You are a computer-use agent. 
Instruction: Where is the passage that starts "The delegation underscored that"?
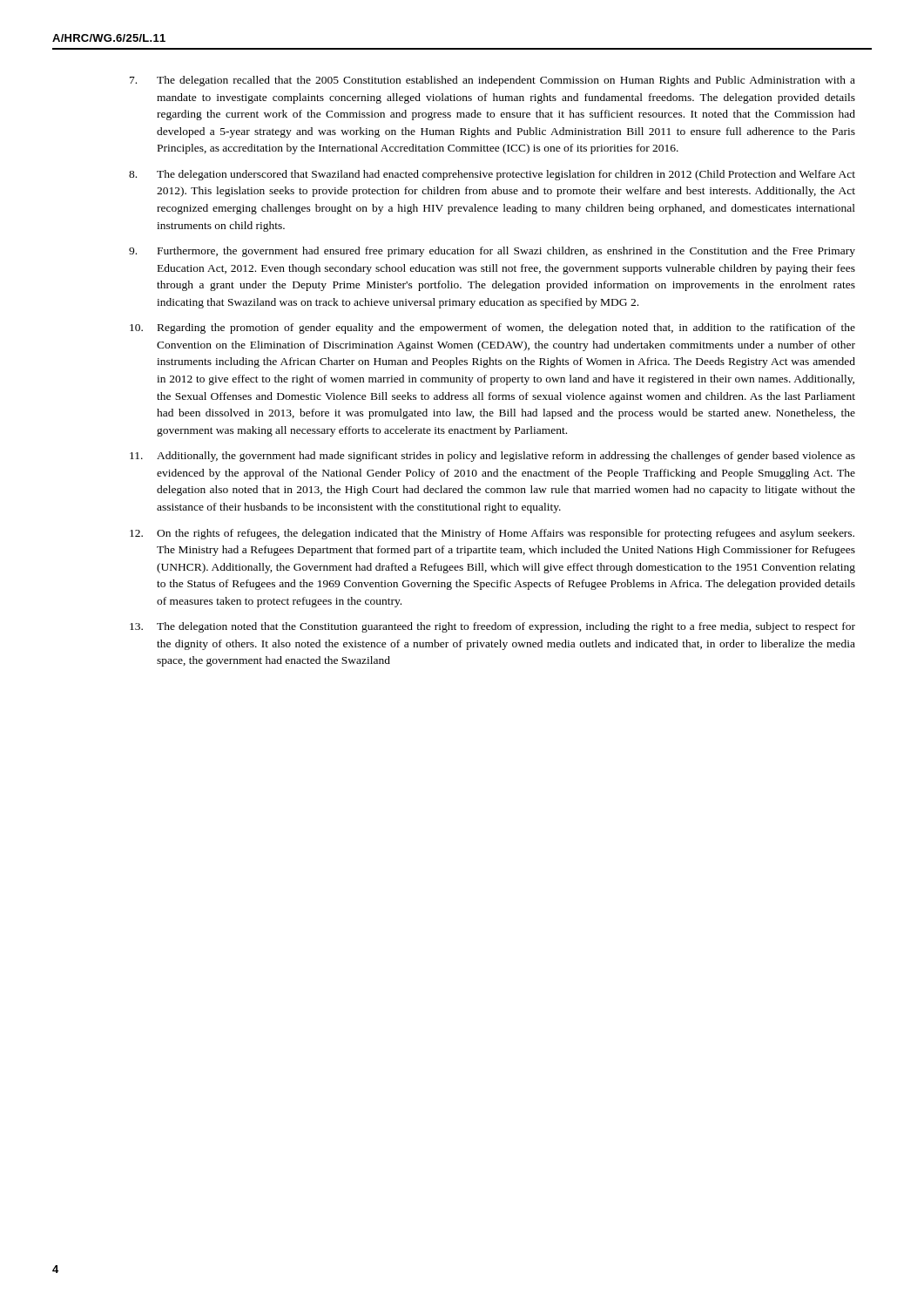tap(492, 199)
